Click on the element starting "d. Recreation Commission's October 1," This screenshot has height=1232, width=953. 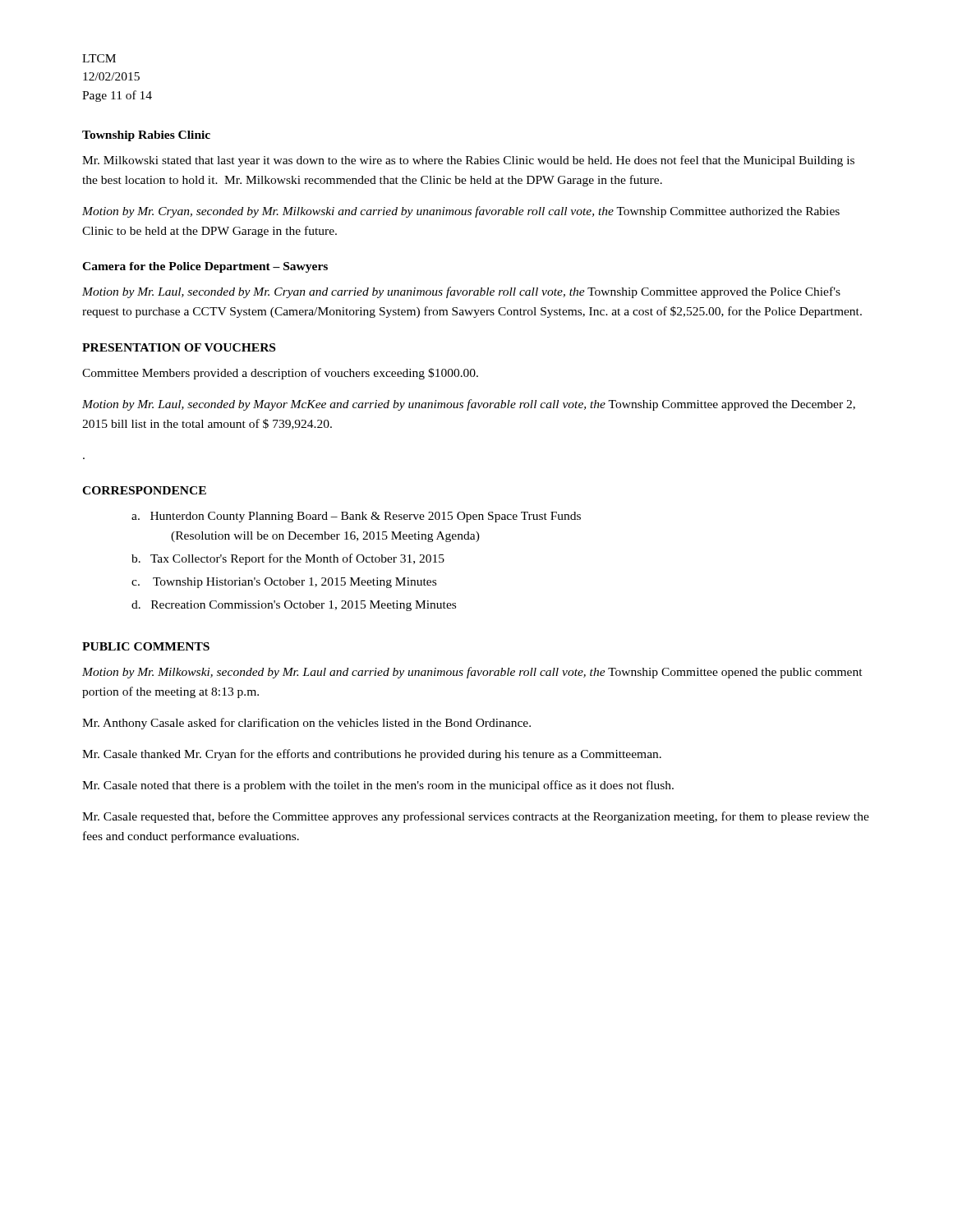pyautogui.click(x=294, y=604)
